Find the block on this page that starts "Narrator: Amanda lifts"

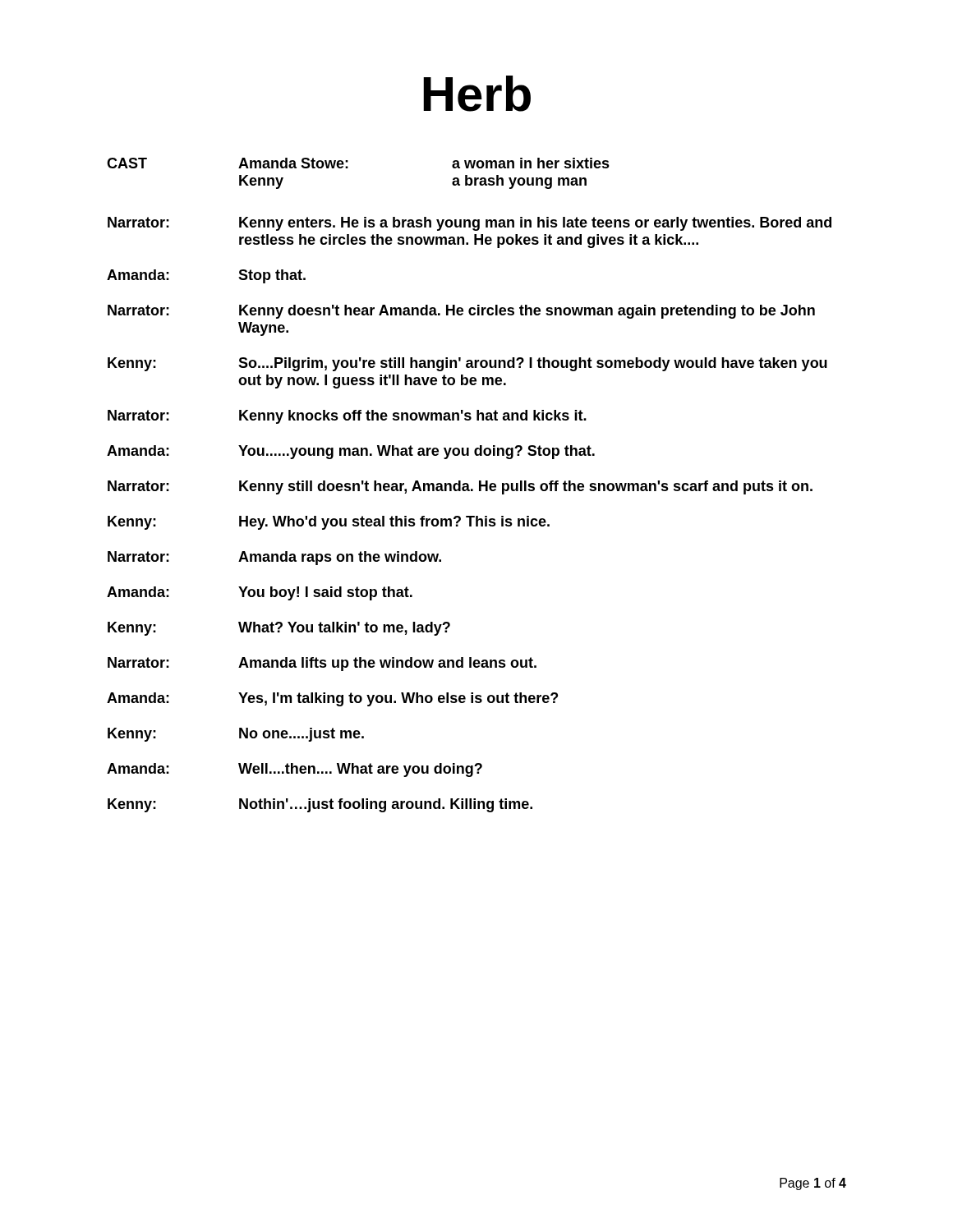(476, 663)
